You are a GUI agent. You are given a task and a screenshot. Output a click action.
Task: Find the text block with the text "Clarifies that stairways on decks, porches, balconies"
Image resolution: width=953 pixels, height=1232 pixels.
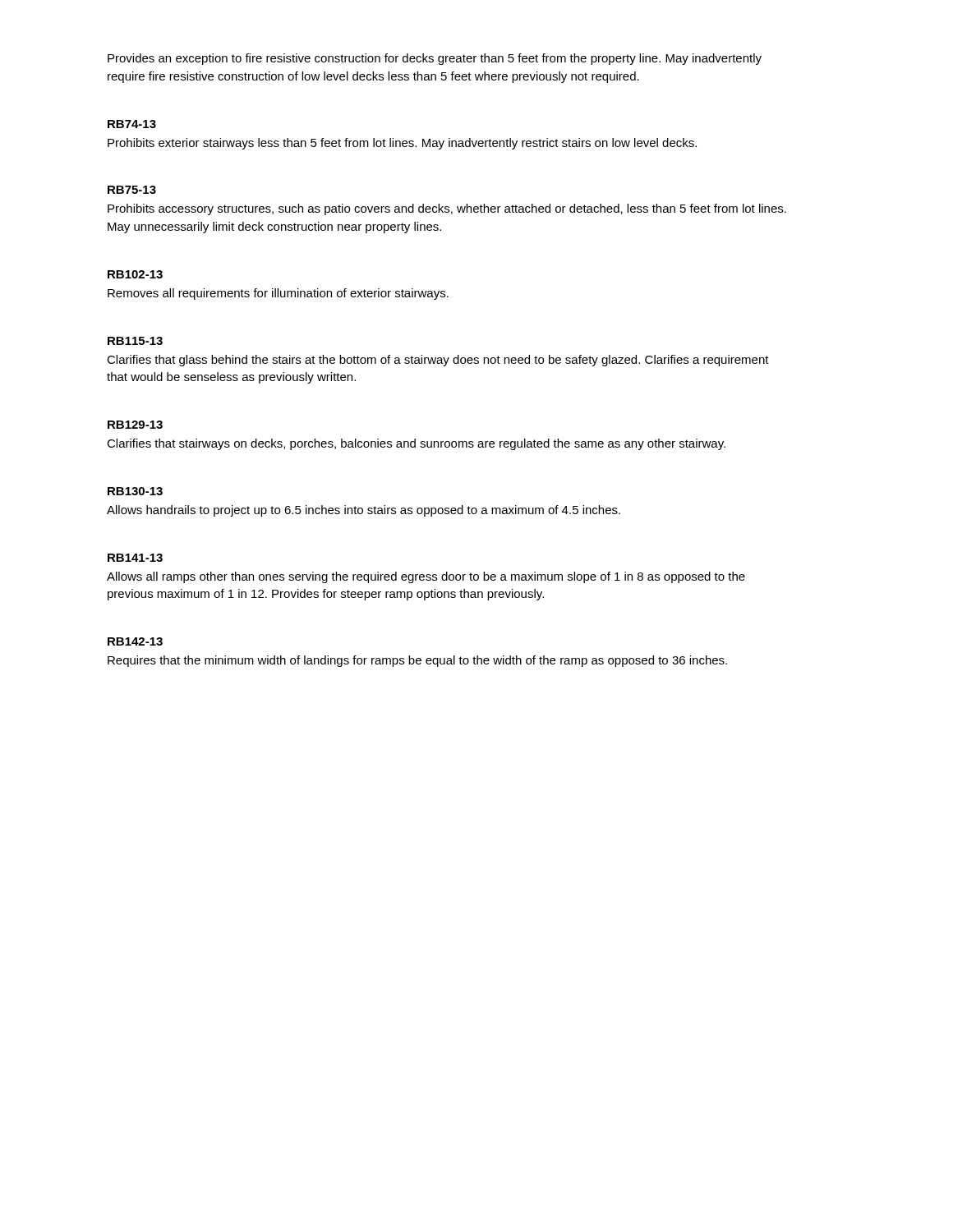[417, 443]
